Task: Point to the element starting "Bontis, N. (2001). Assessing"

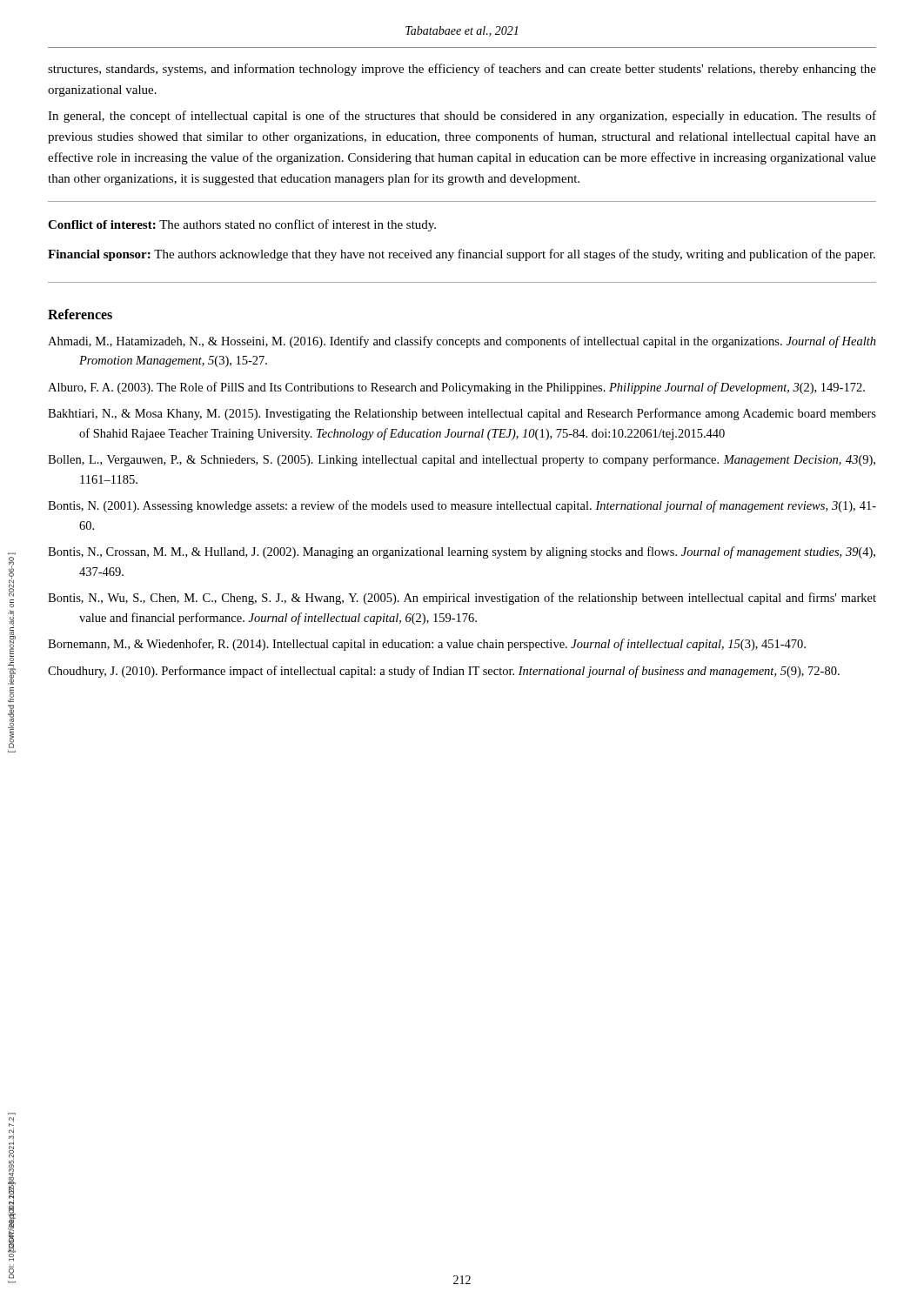Action: (462, 515)
